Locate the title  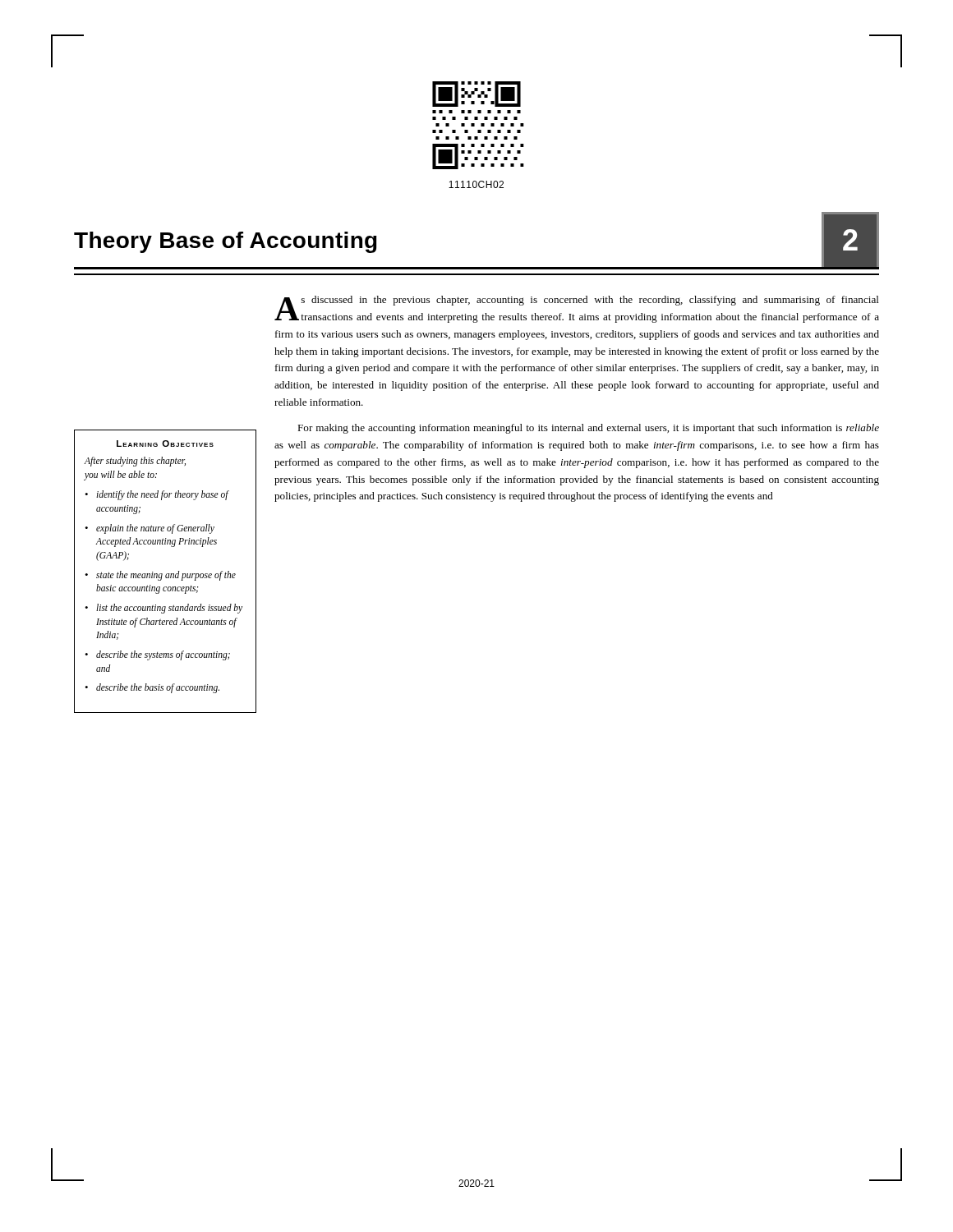click(226, 240)
